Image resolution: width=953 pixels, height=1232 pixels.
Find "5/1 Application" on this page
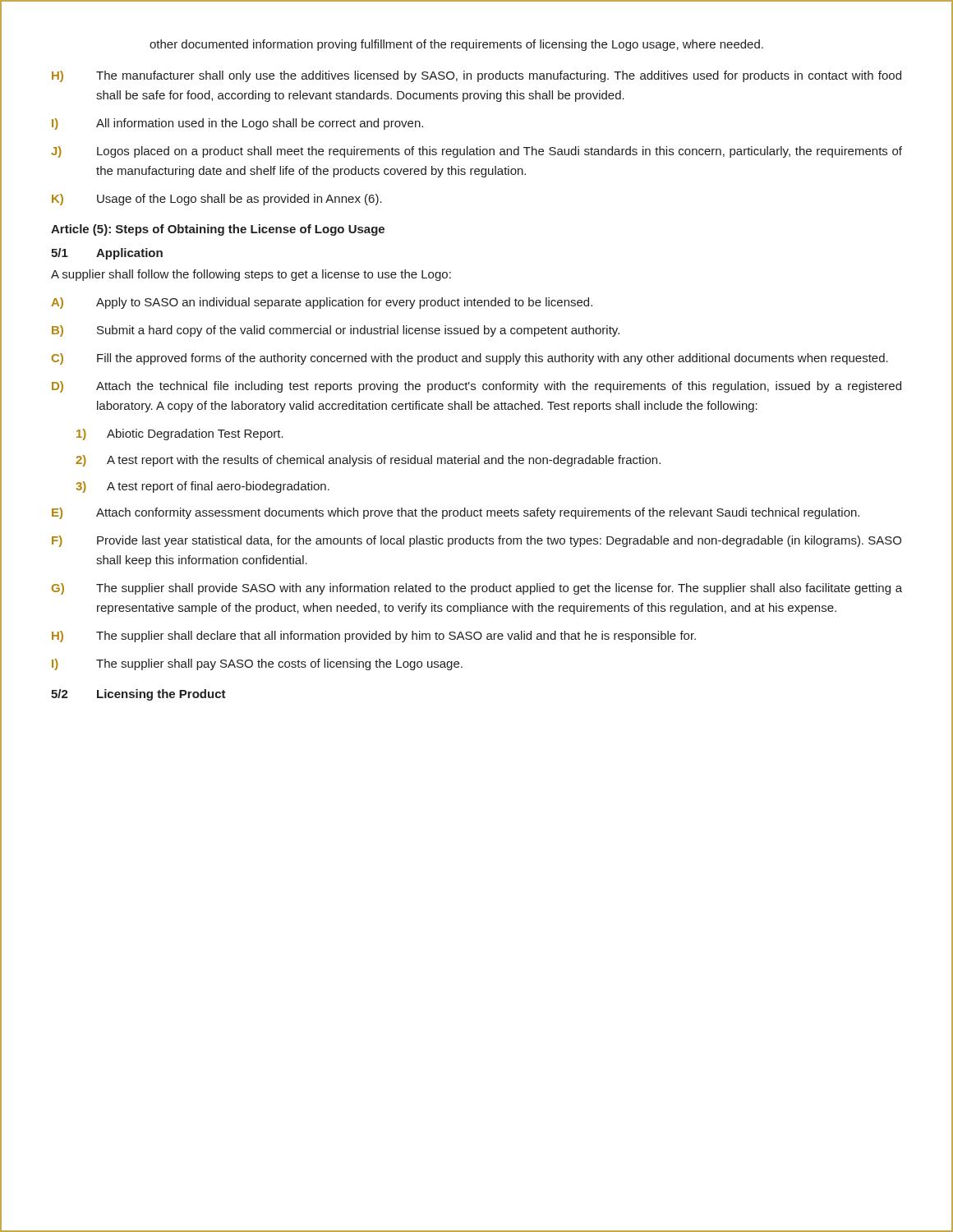coord(107,253)
